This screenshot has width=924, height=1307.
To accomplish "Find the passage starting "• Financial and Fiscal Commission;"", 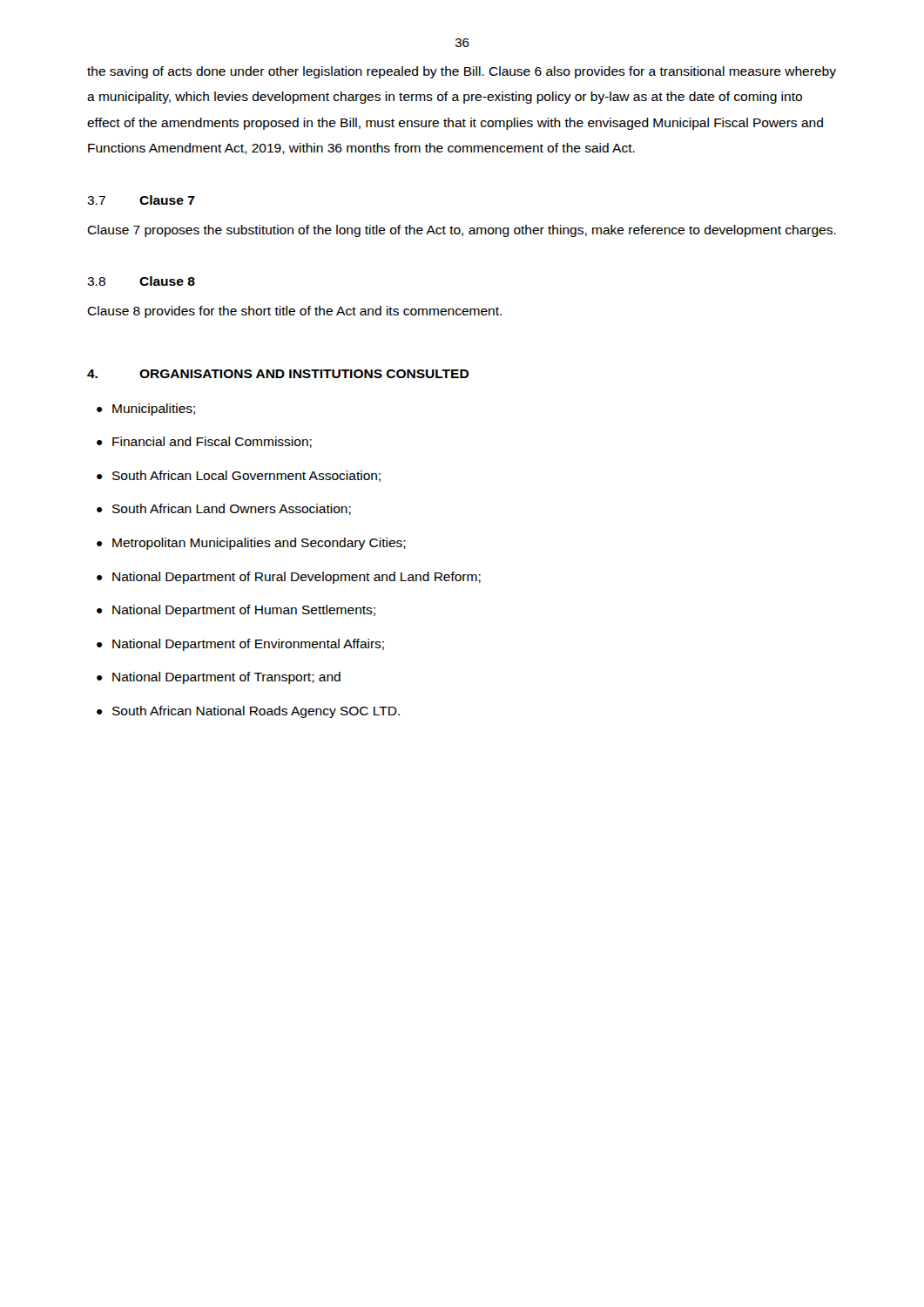I will (x=204, y=442).
